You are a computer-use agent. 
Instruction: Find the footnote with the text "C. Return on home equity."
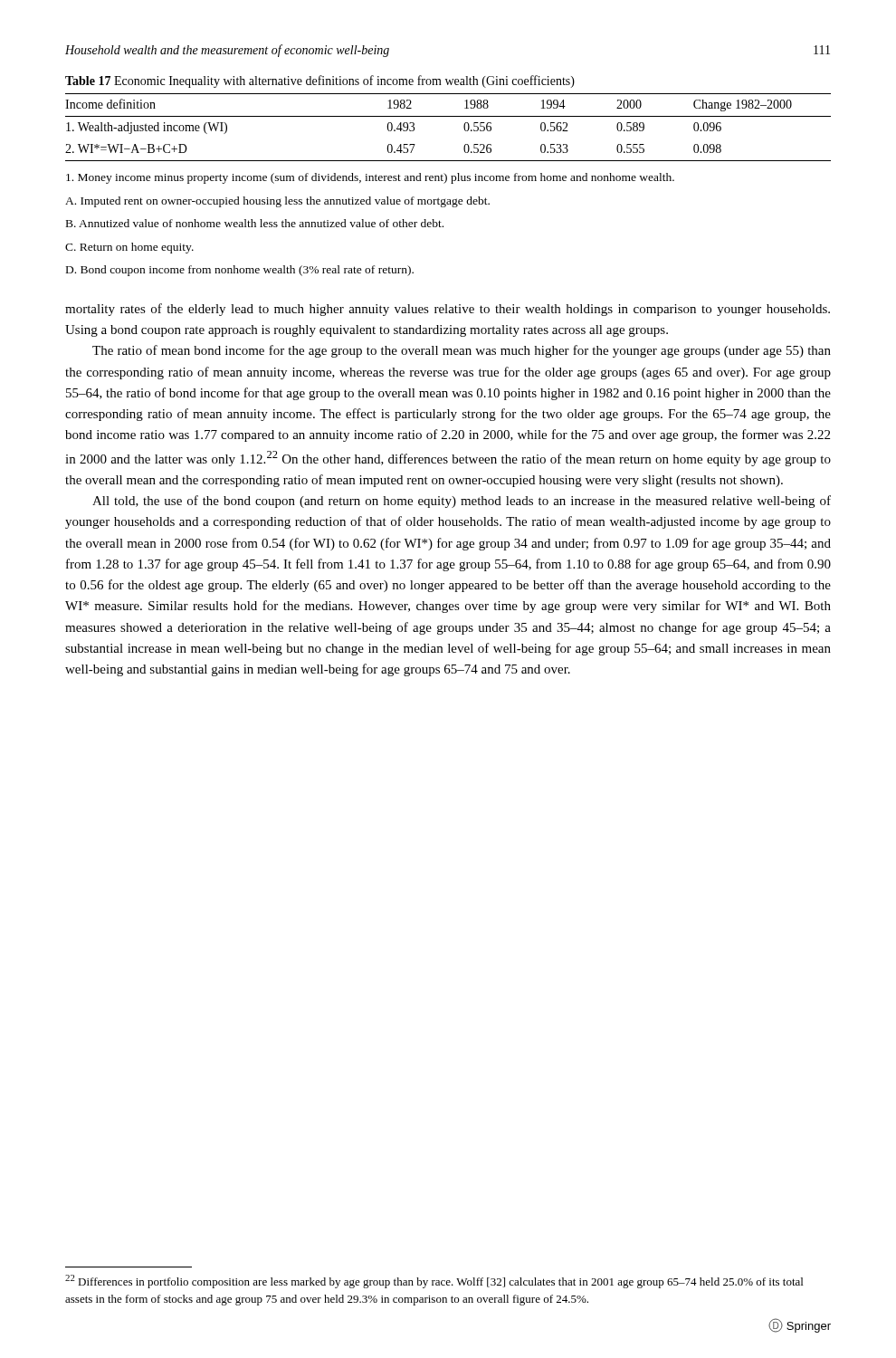130,246
